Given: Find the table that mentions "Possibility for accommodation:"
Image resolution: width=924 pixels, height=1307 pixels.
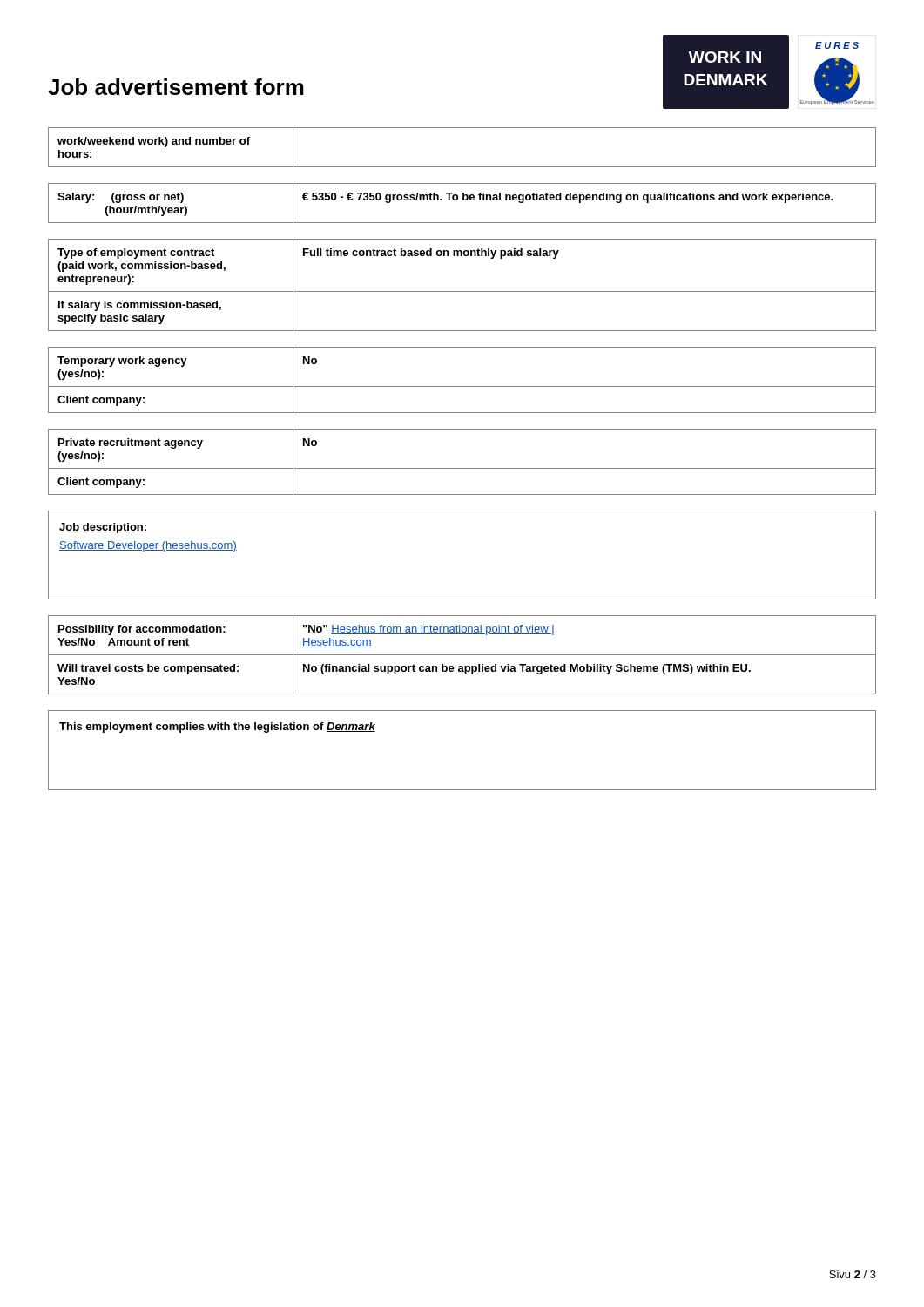Looking at the screenshot, I should click(462, 655).
